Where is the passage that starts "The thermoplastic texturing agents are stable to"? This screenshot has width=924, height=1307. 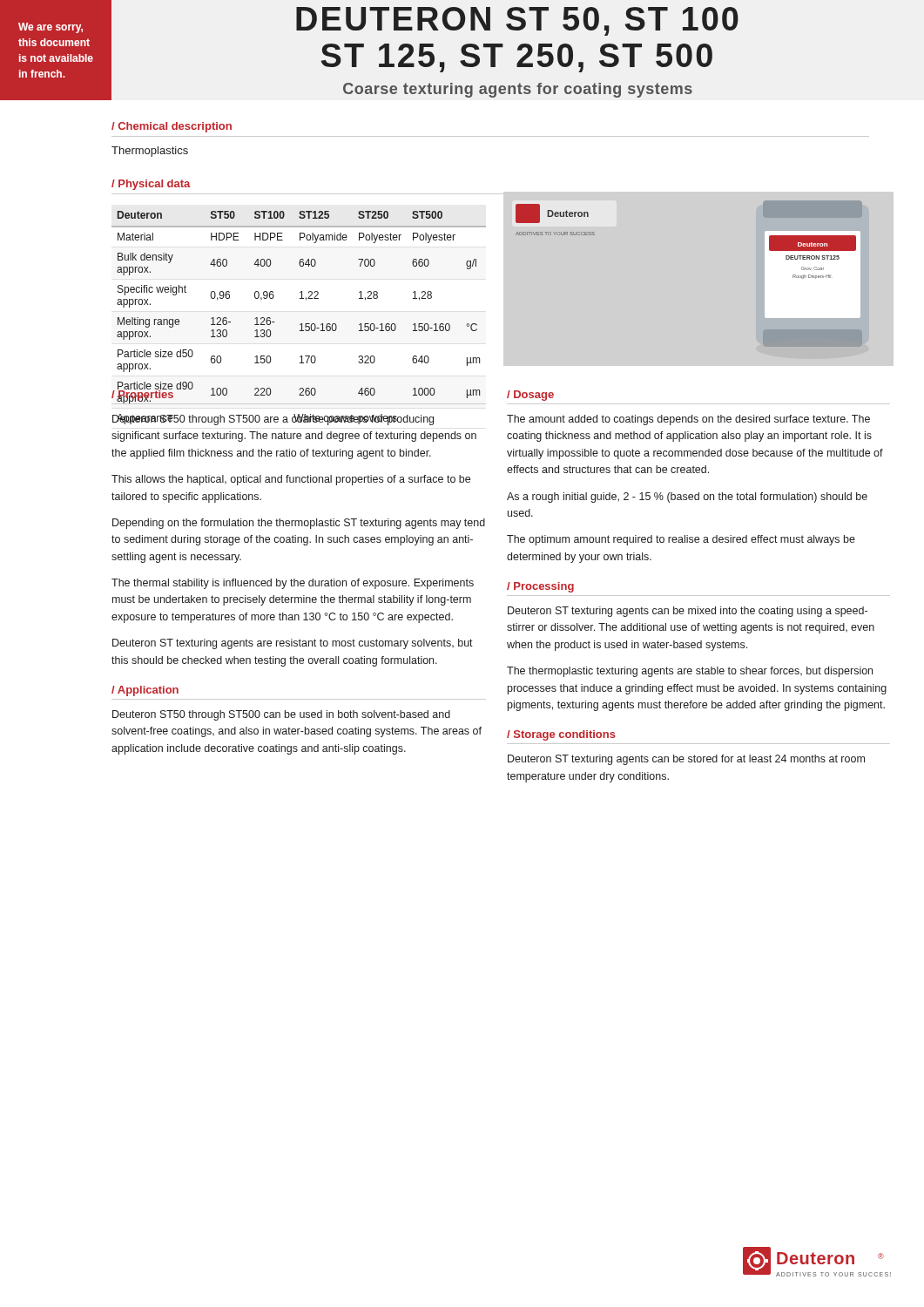(697, 688)
